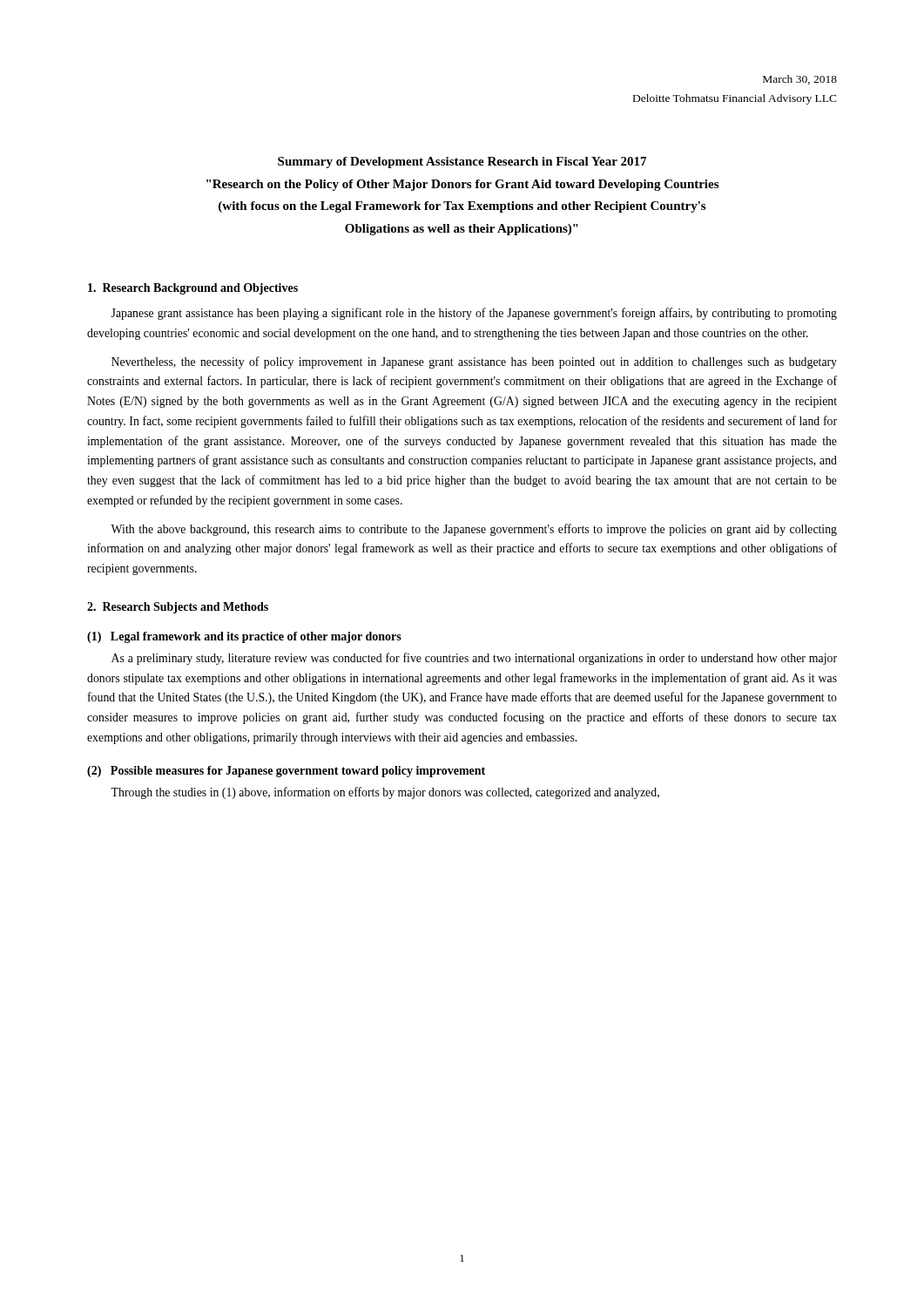Navigate to the region starting "(1) Legal framework and its practice"

[244, 637]
